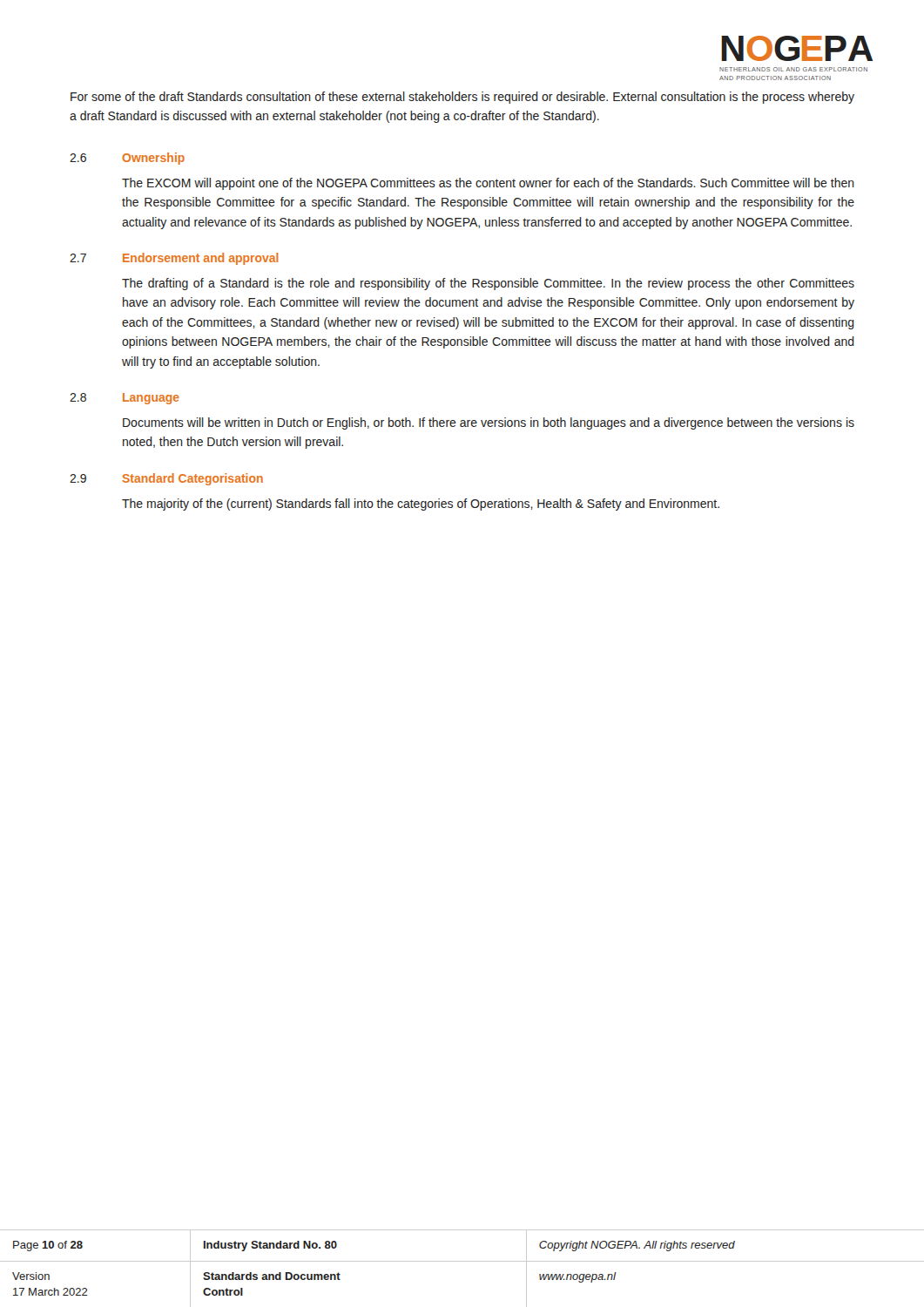924x1307 pixels.
Task: Locate the element starting "Endorsement and approval"
Action: click(201, 258)
